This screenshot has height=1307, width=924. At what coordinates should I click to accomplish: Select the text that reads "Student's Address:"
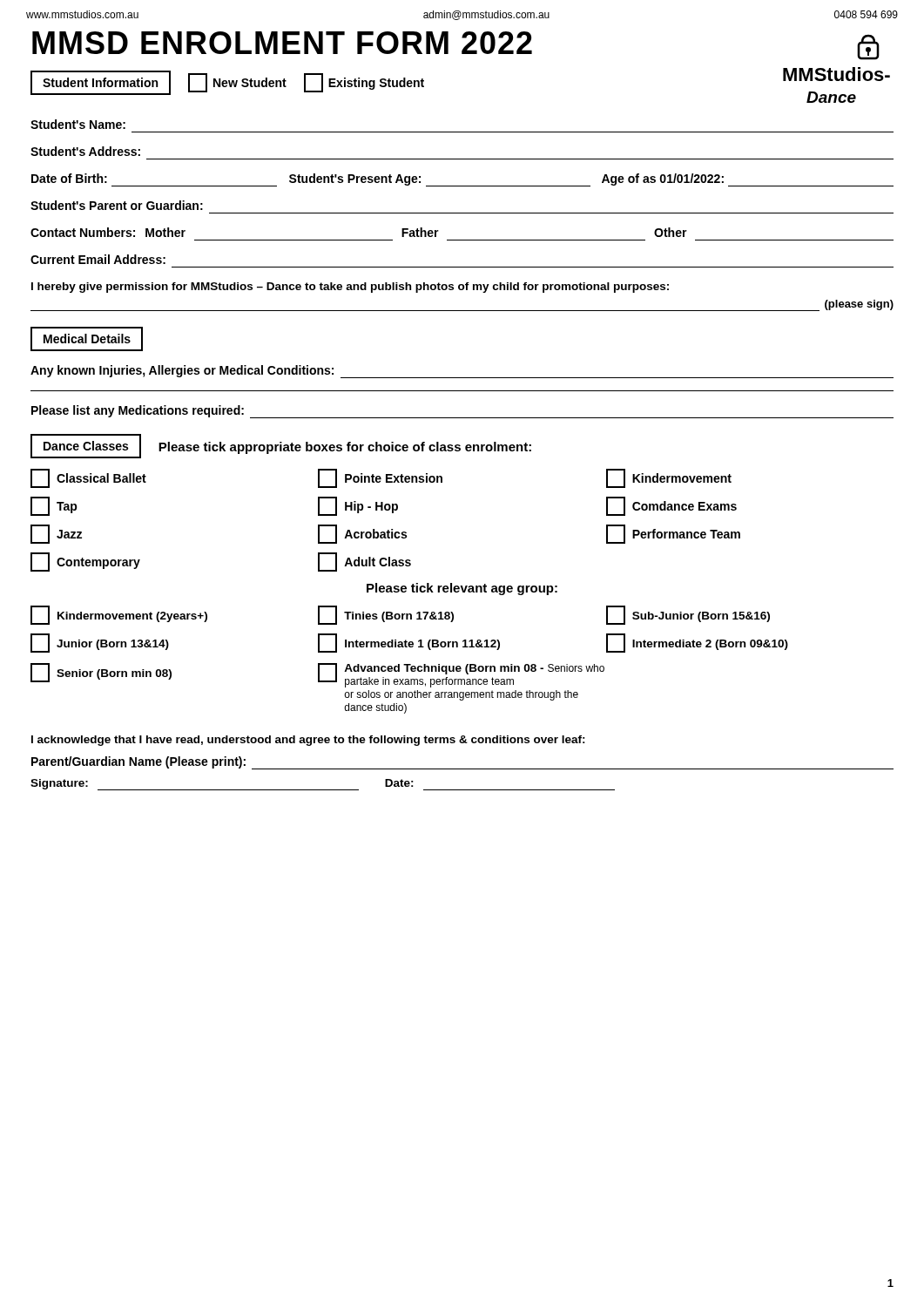click(462, 152)
